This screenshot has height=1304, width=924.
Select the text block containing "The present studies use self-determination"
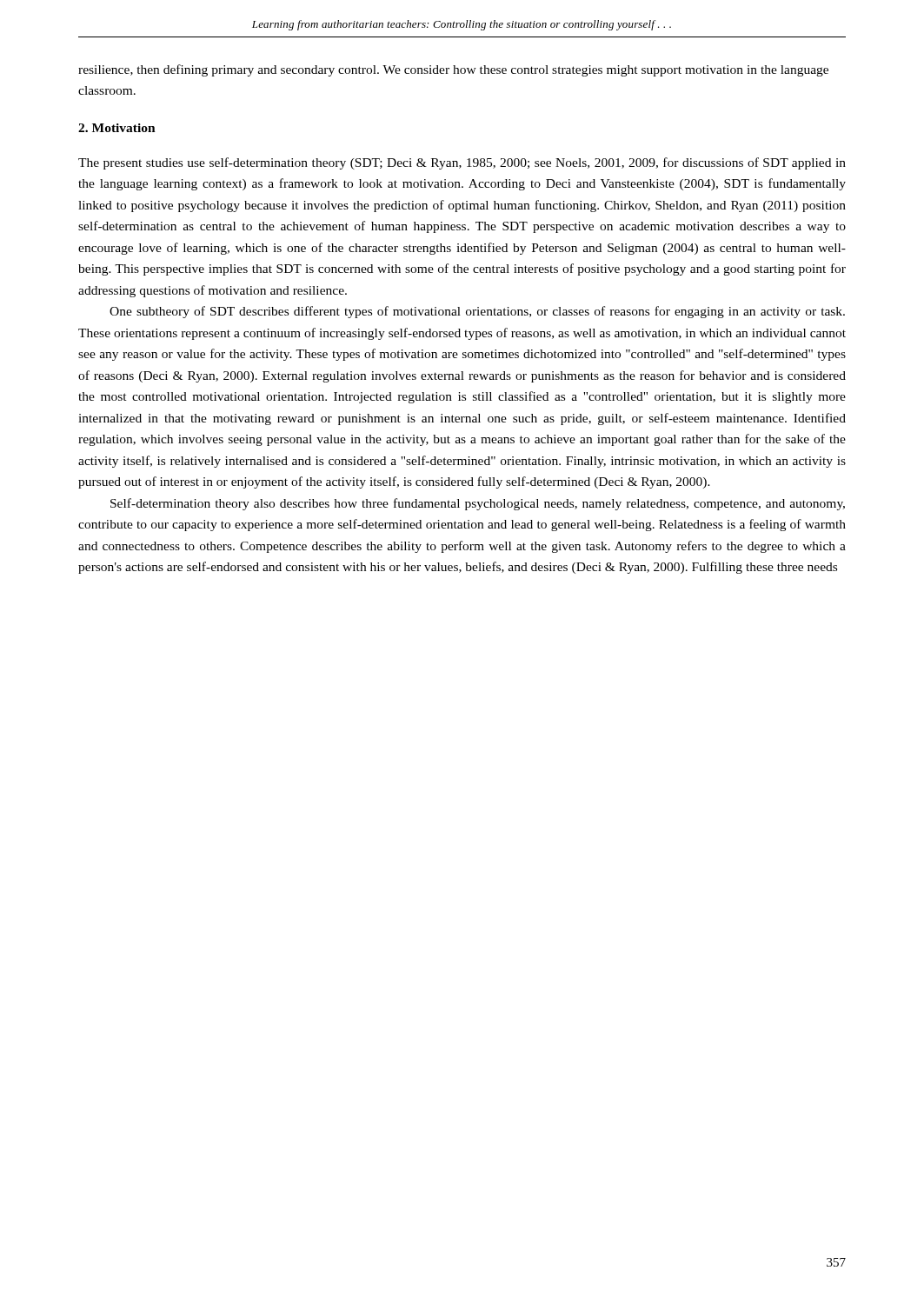point(462,226)
